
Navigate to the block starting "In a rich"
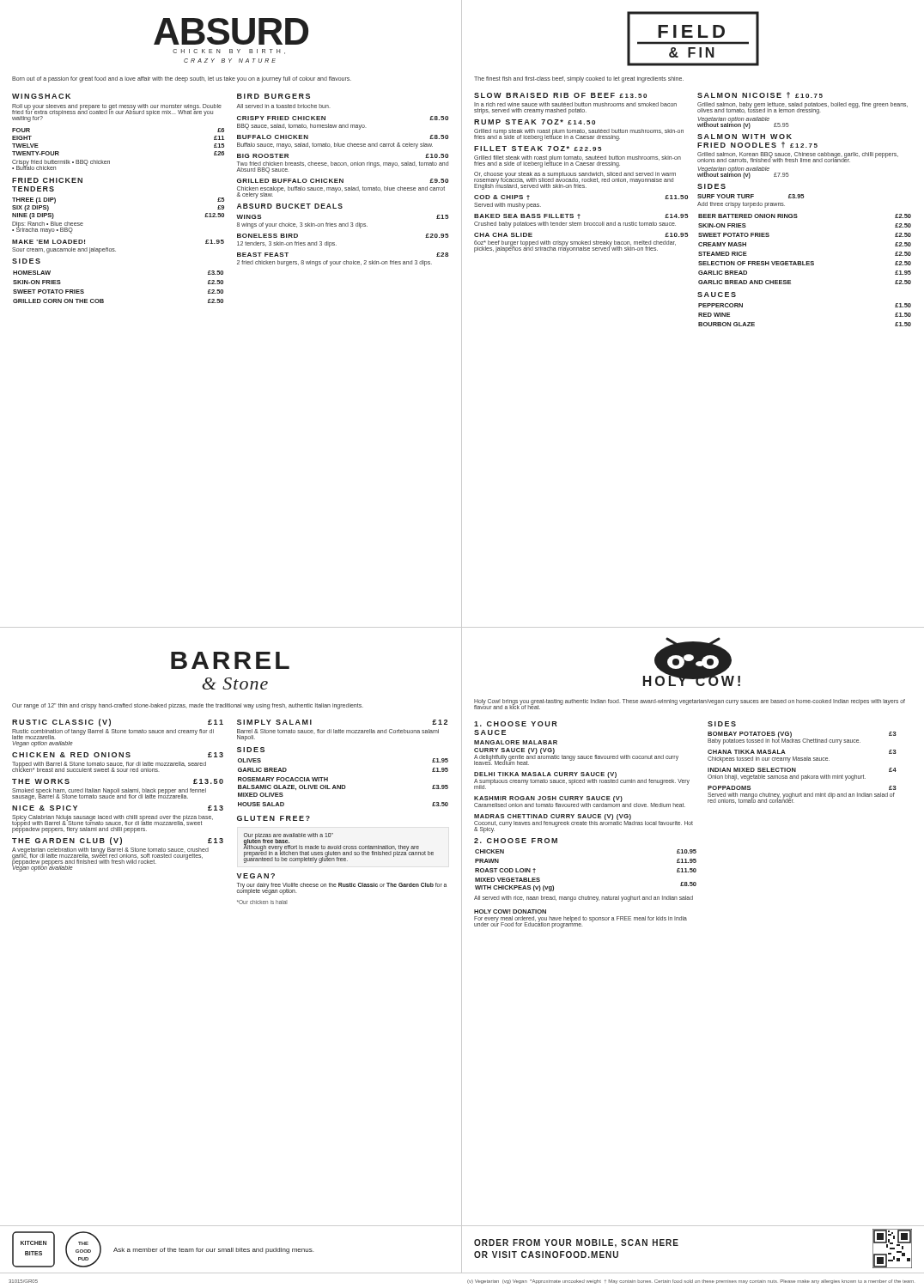575,107
